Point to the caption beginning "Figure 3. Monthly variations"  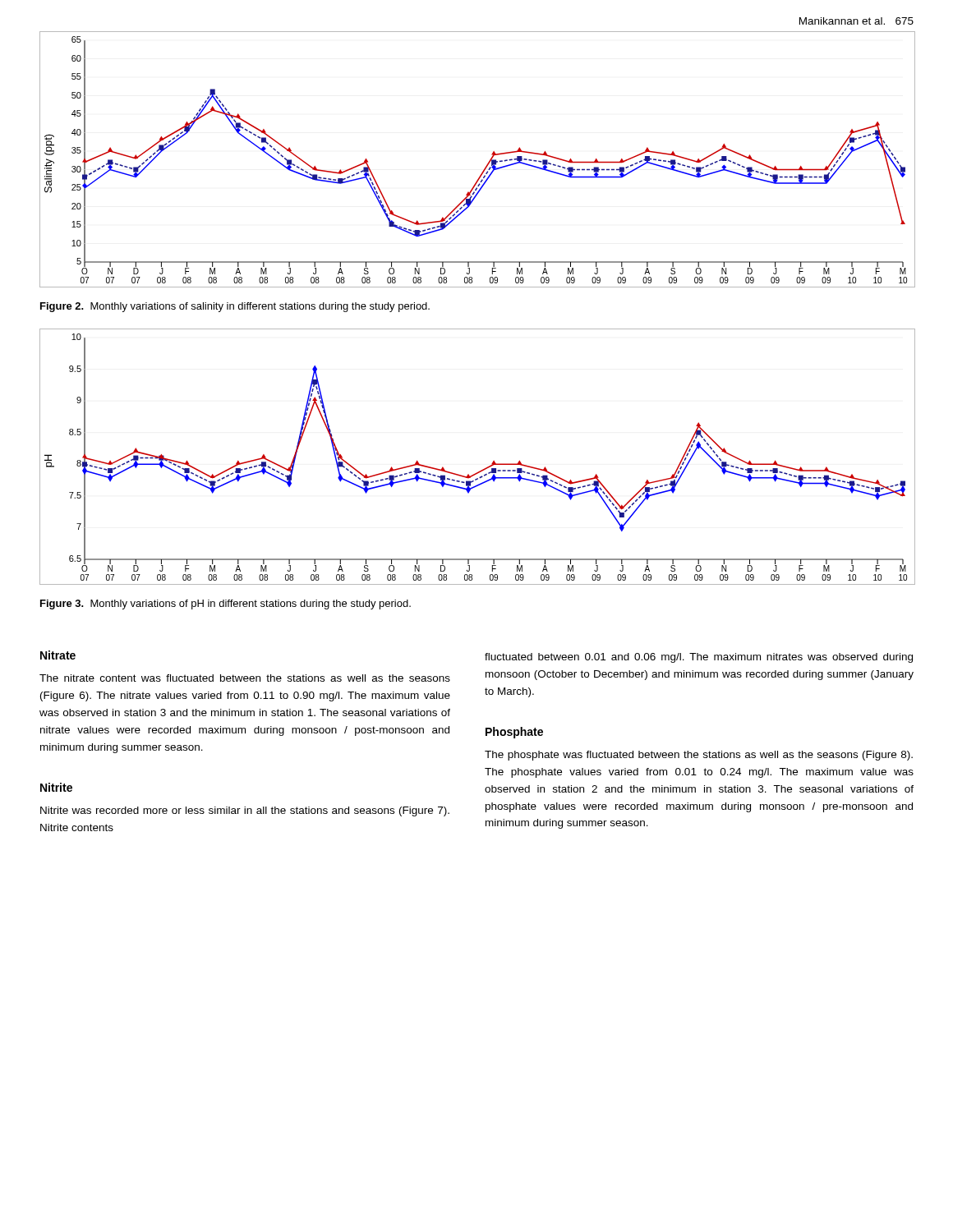[225, 603]
